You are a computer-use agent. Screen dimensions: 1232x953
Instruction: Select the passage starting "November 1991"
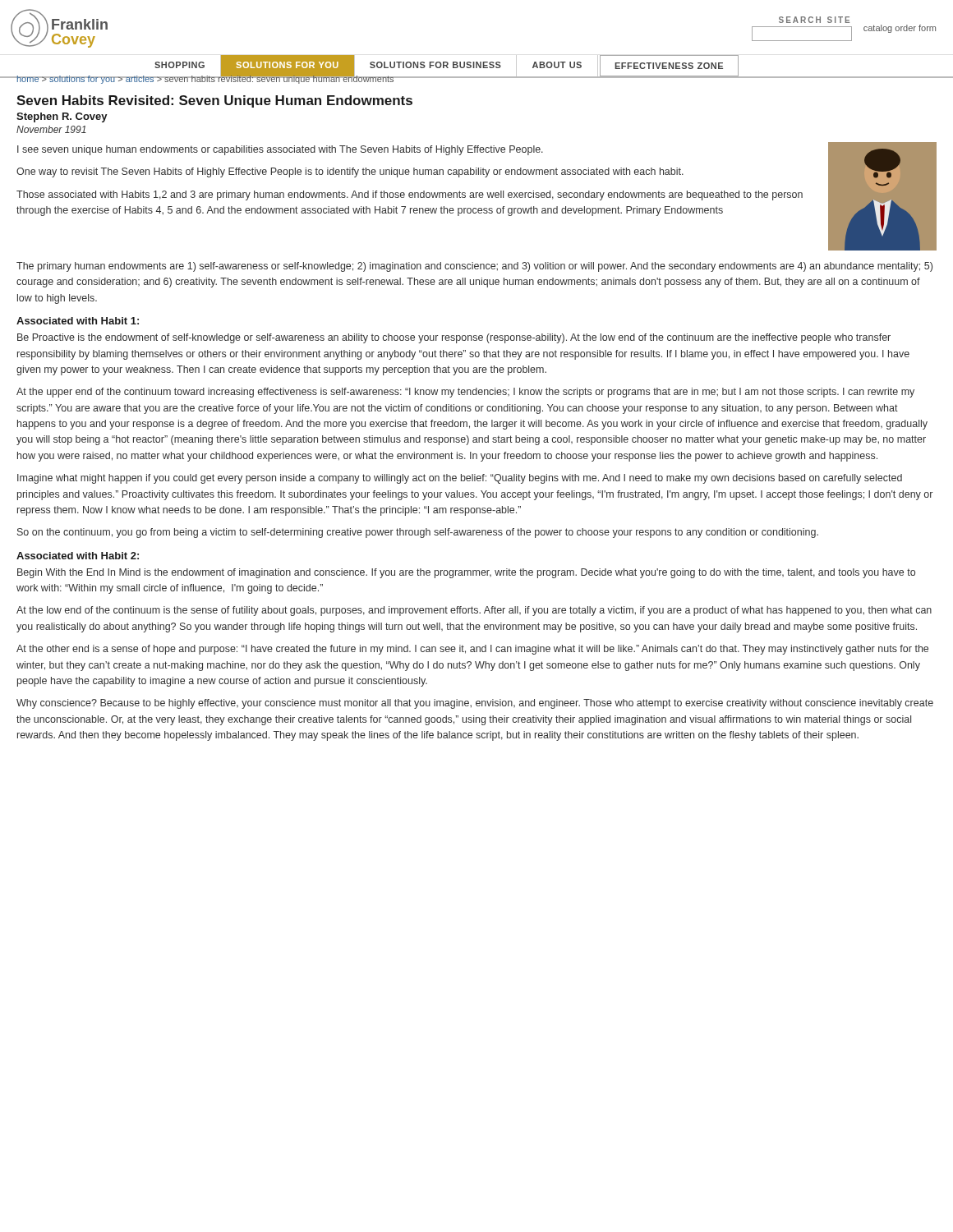click(x=52, y=130)
